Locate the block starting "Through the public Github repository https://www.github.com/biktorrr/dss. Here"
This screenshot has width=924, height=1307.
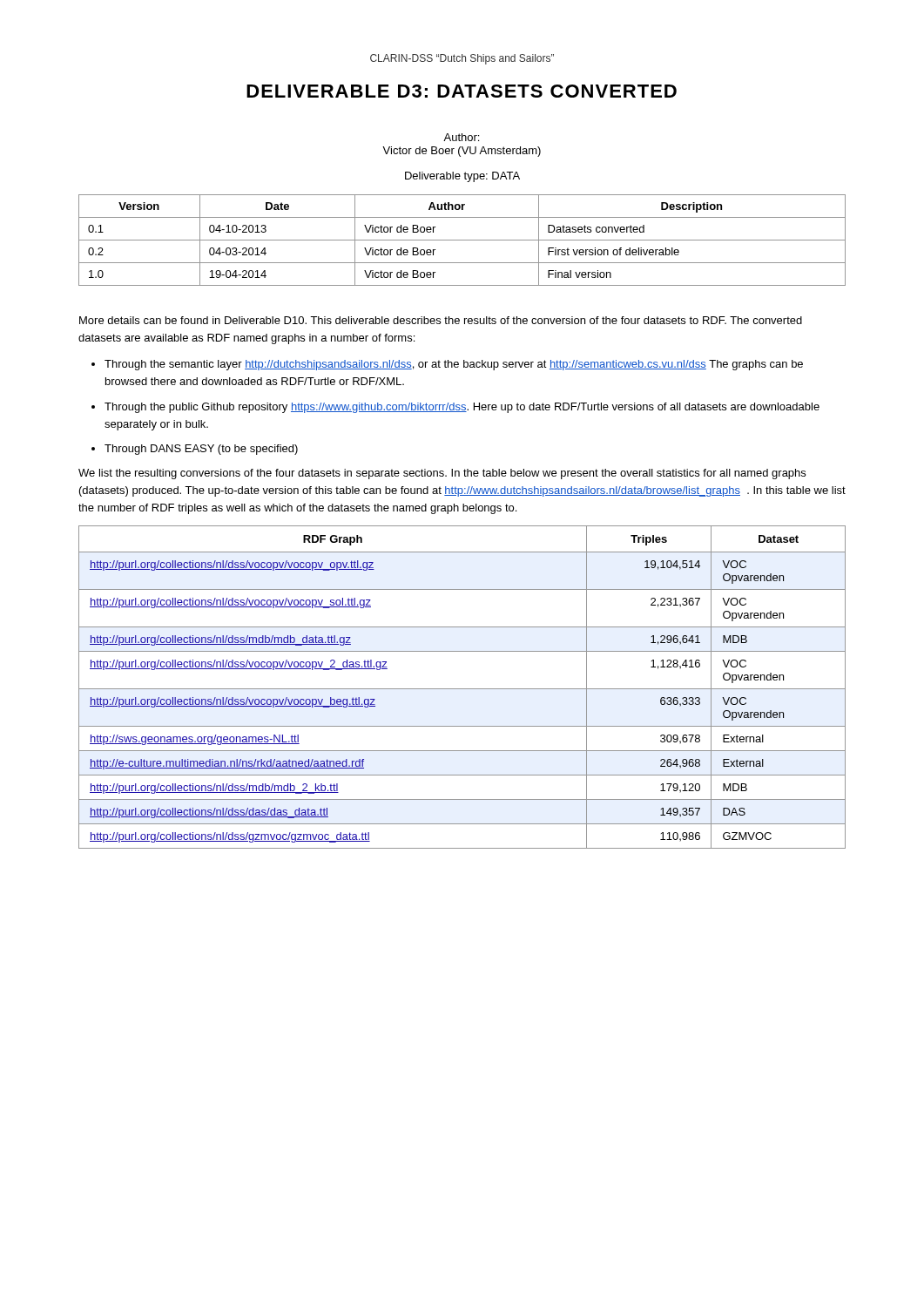462,415
